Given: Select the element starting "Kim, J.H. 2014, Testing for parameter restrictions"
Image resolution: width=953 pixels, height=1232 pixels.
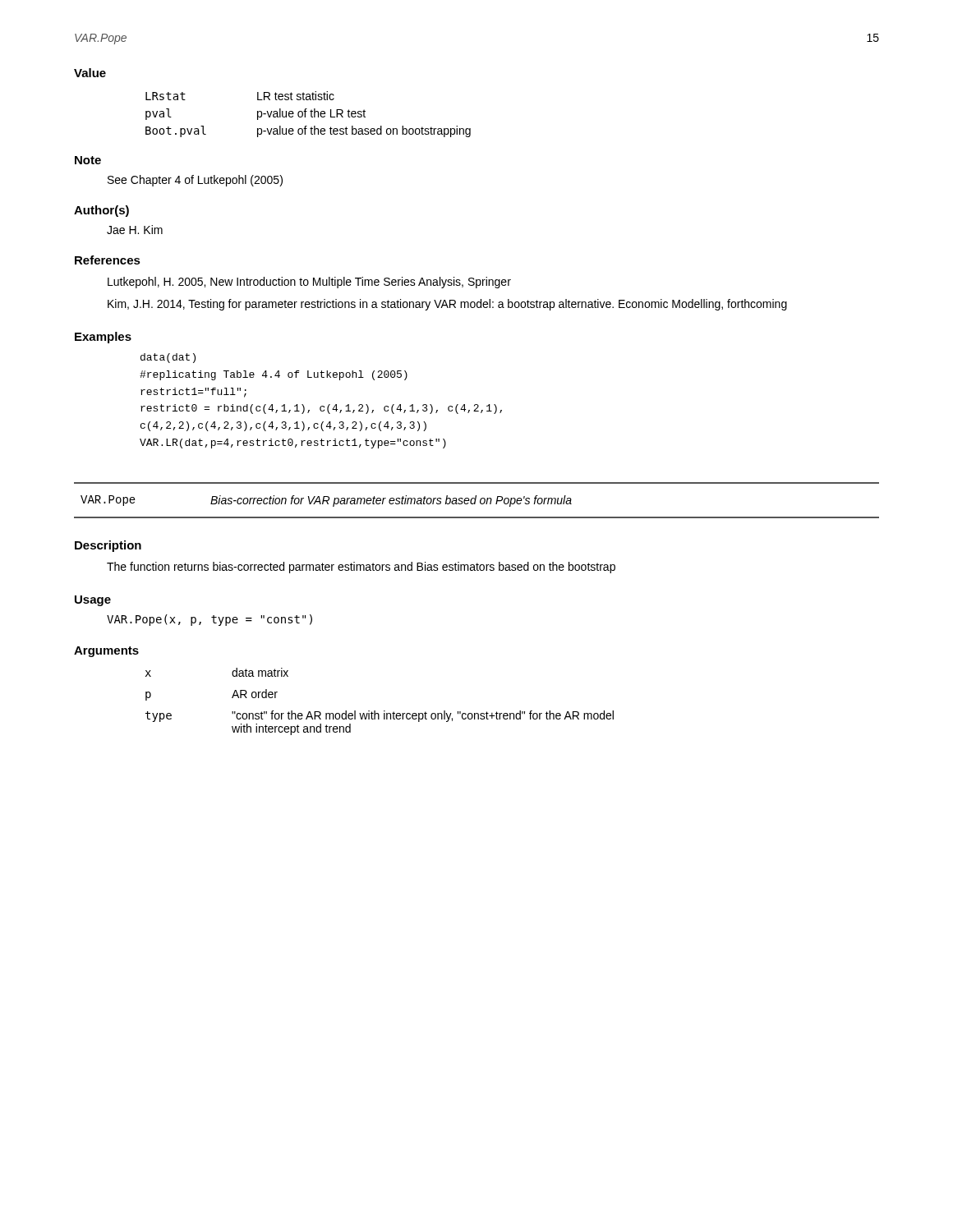Looking at the screenshot, I should [x=447, y=304].
